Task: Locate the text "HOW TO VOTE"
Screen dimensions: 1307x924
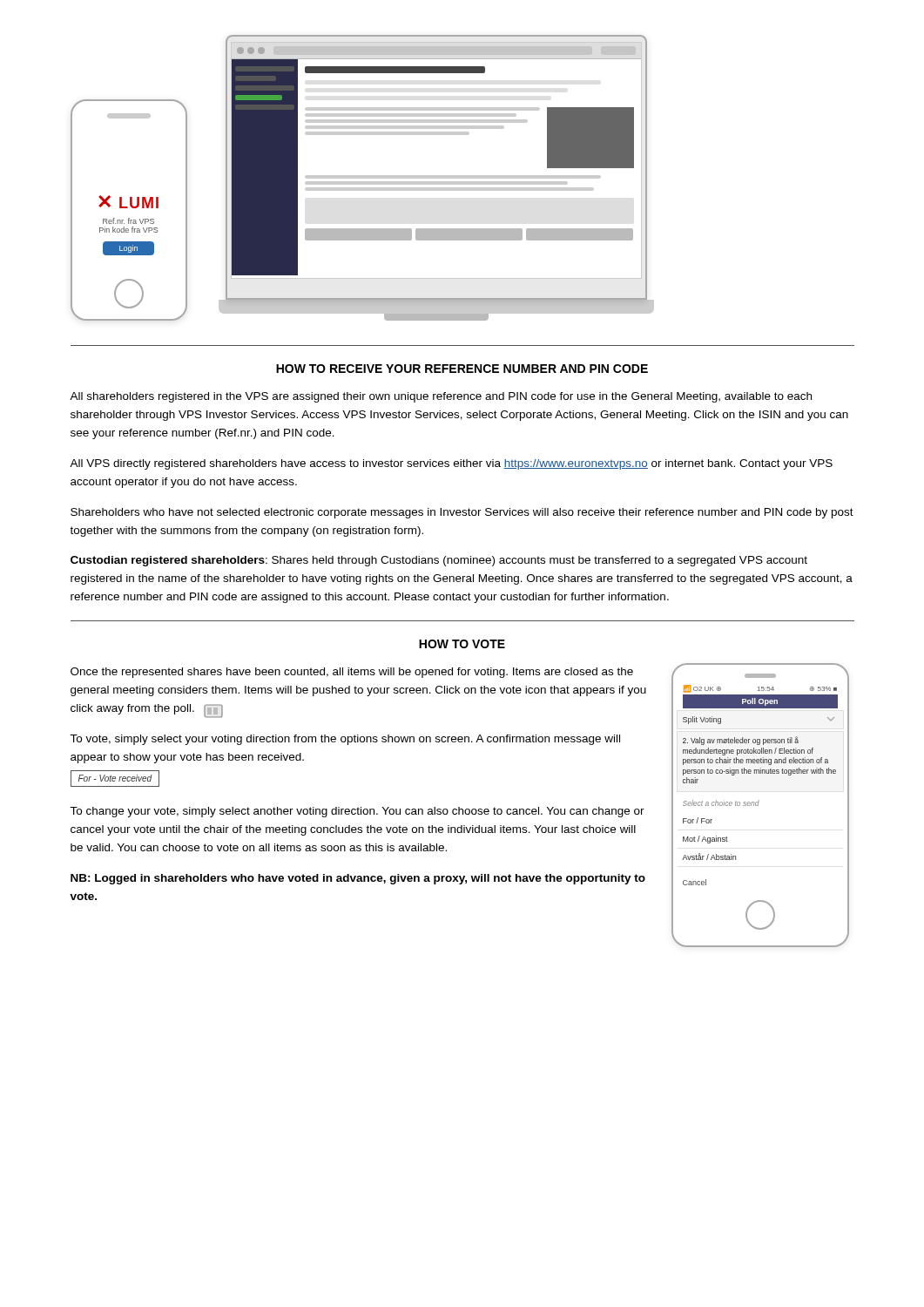Action: 462,644
